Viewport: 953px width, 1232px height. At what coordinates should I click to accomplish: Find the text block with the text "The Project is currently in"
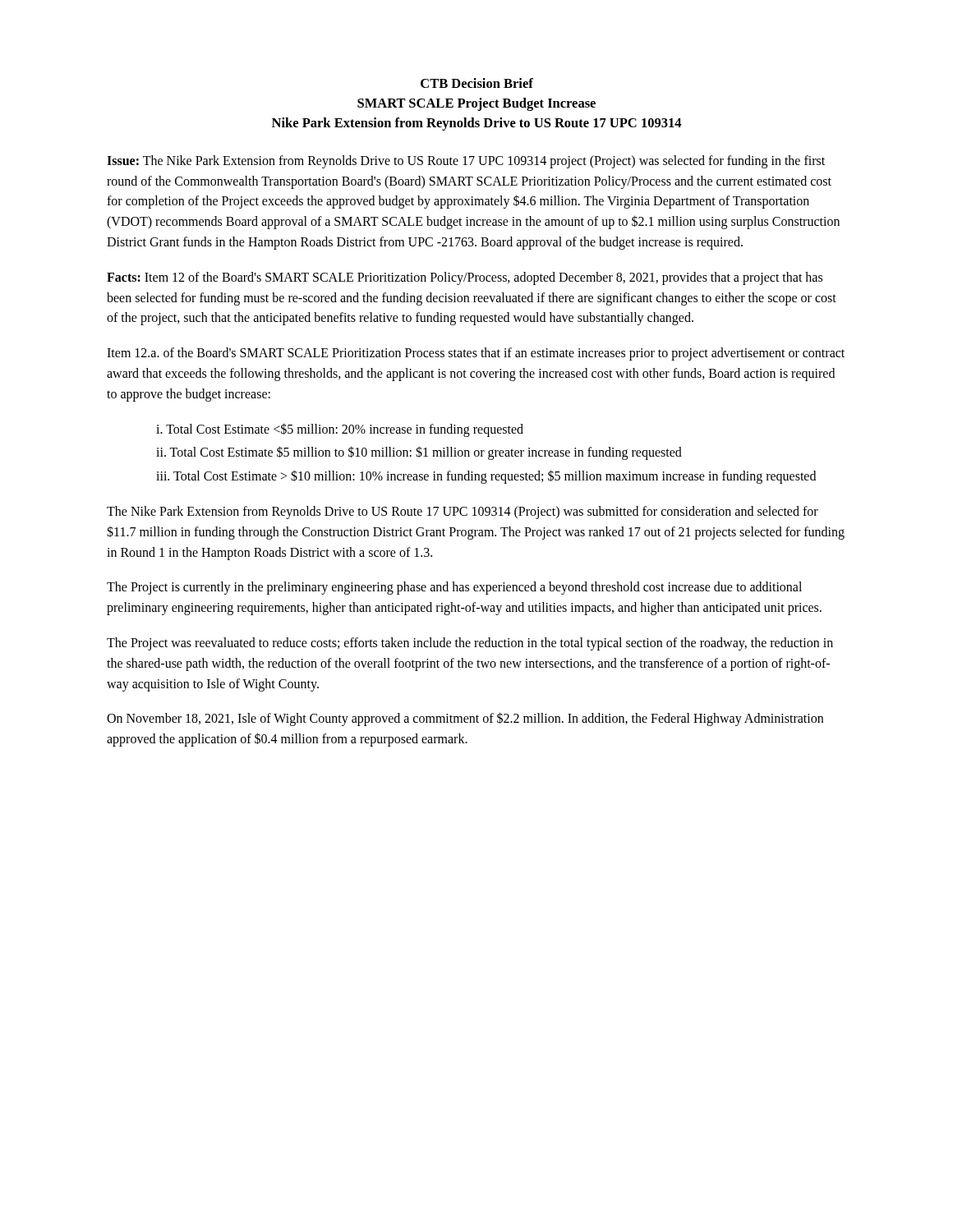(x=465, y=597)
